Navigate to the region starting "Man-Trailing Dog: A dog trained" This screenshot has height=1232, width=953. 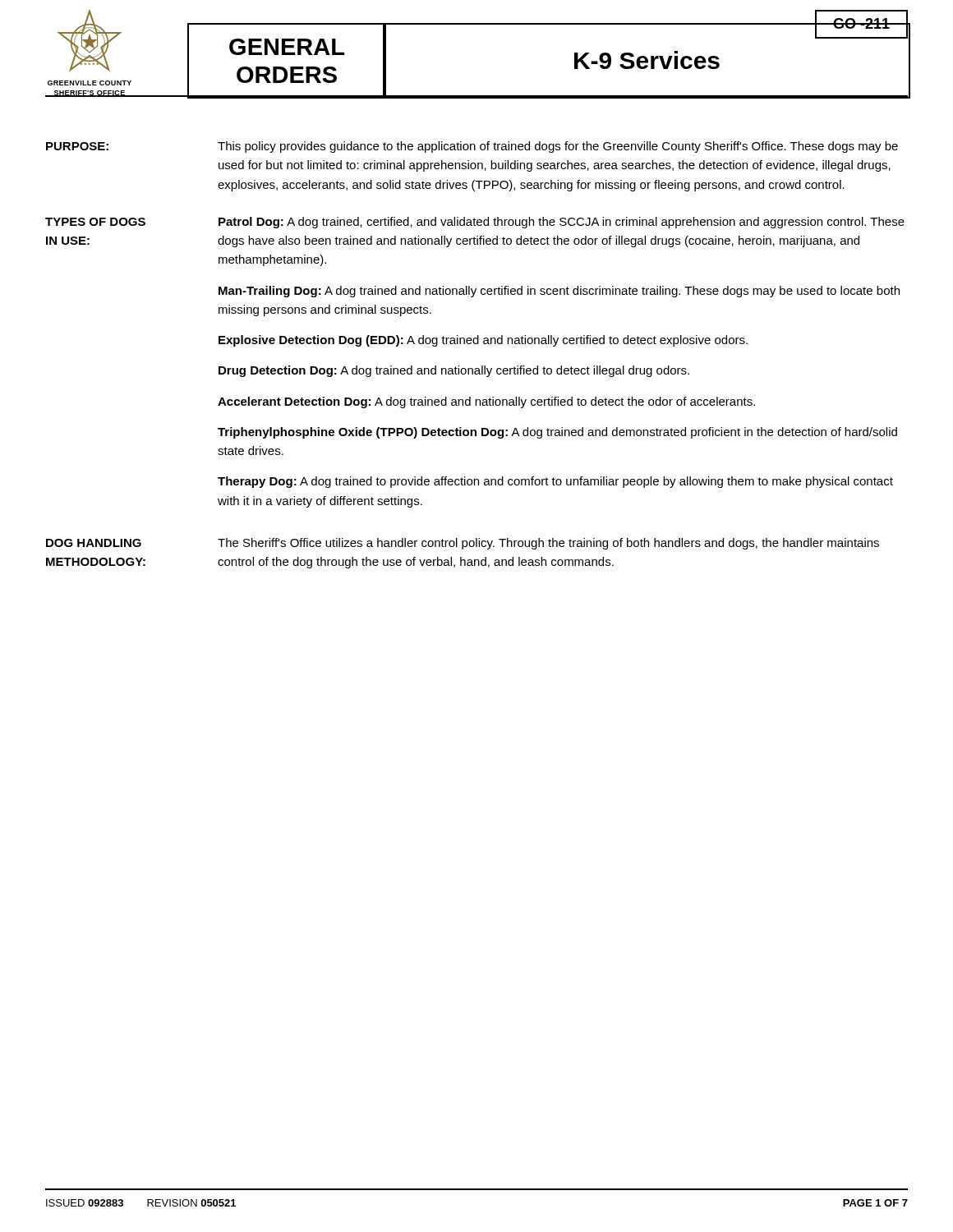[x=559, y=299]
